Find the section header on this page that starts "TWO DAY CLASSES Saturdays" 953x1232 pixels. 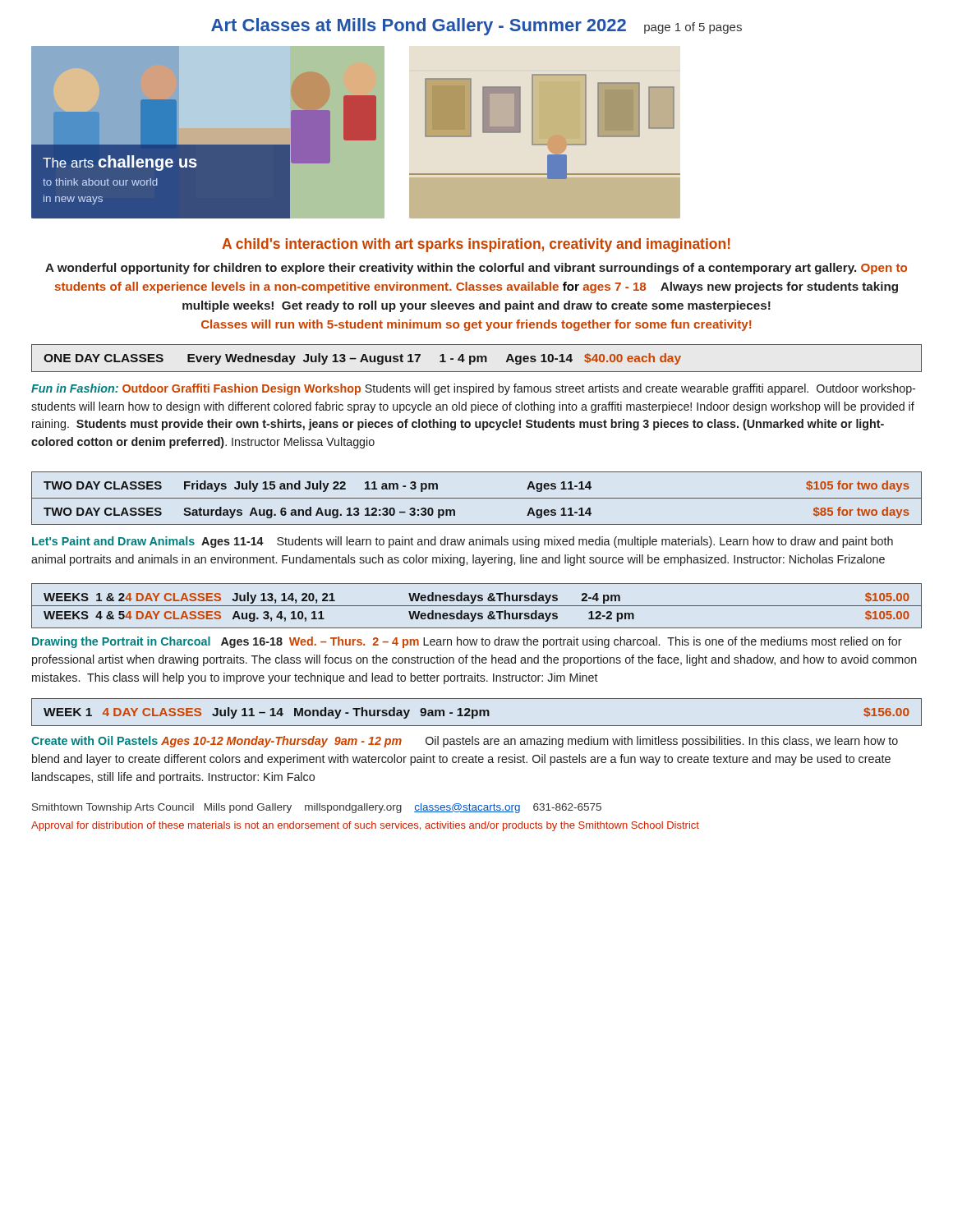pyautogui.click(x=106, y=513)
